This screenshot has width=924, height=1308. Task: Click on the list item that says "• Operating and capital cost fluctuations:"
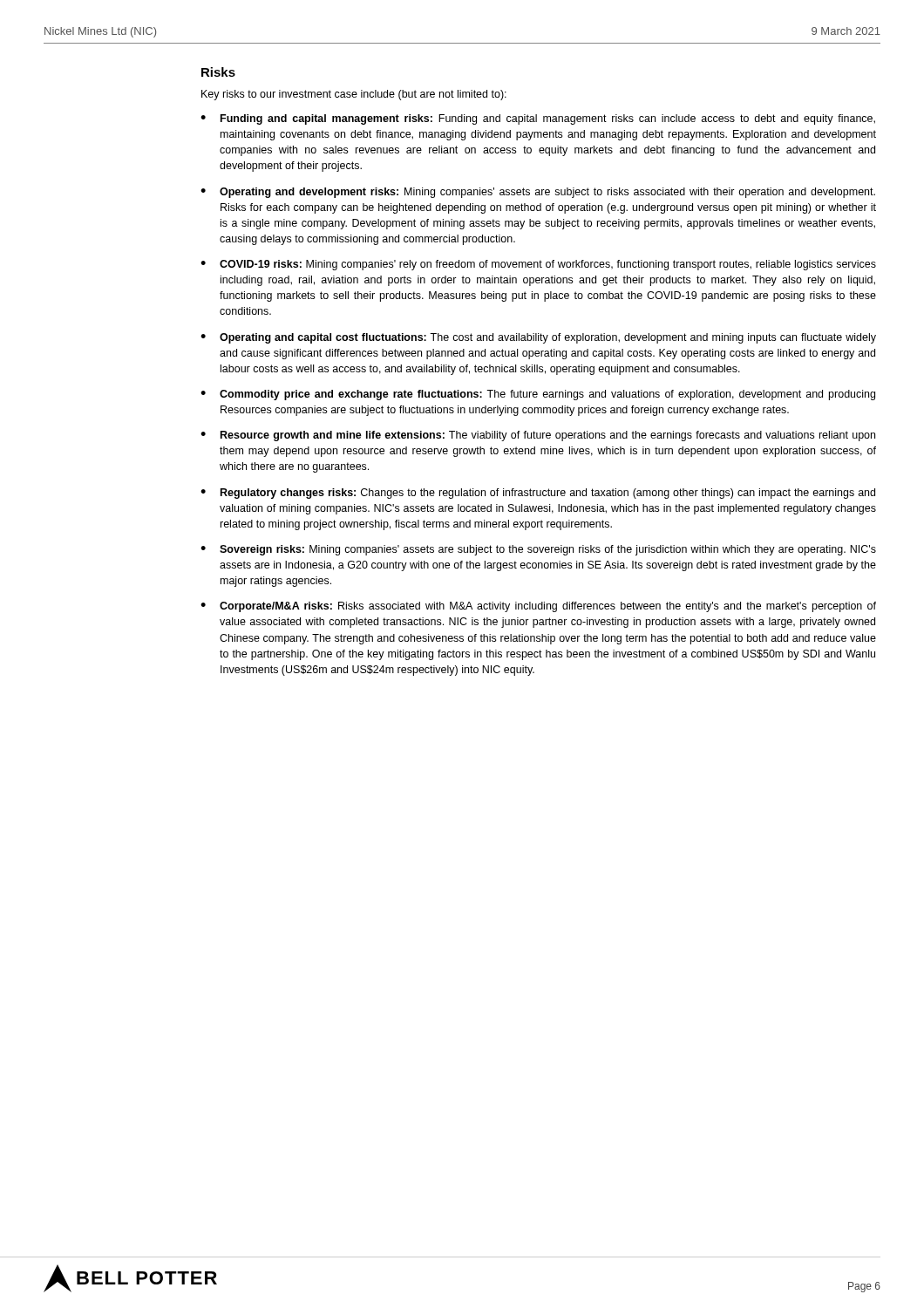[538, 353]
